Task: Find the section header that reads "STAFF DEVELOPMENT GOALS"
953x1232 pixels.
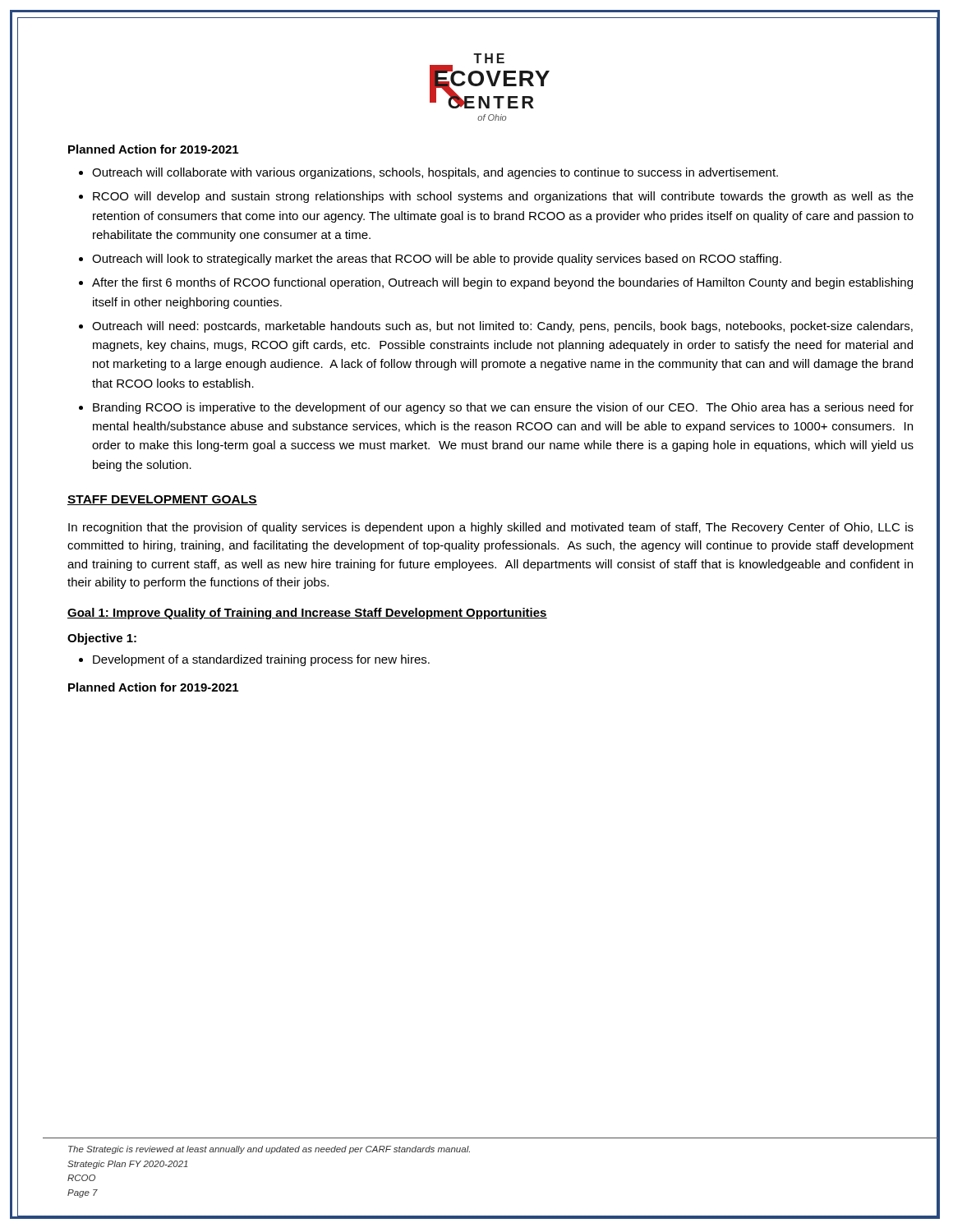Action: 162,499
